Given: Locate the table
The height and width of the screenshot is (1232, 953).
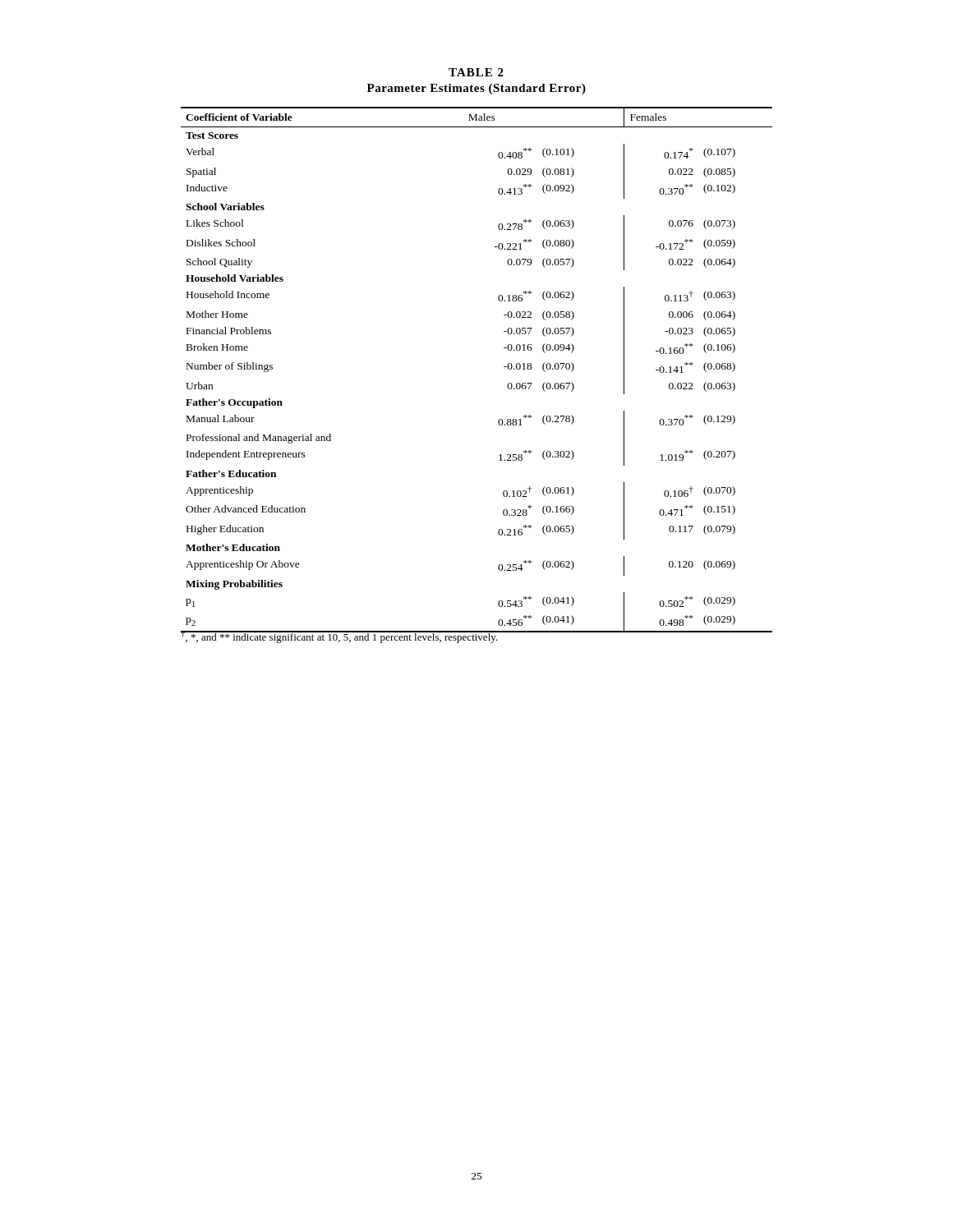Looking at the screenshot, I should pyautogui.click(x=476, y=372).
